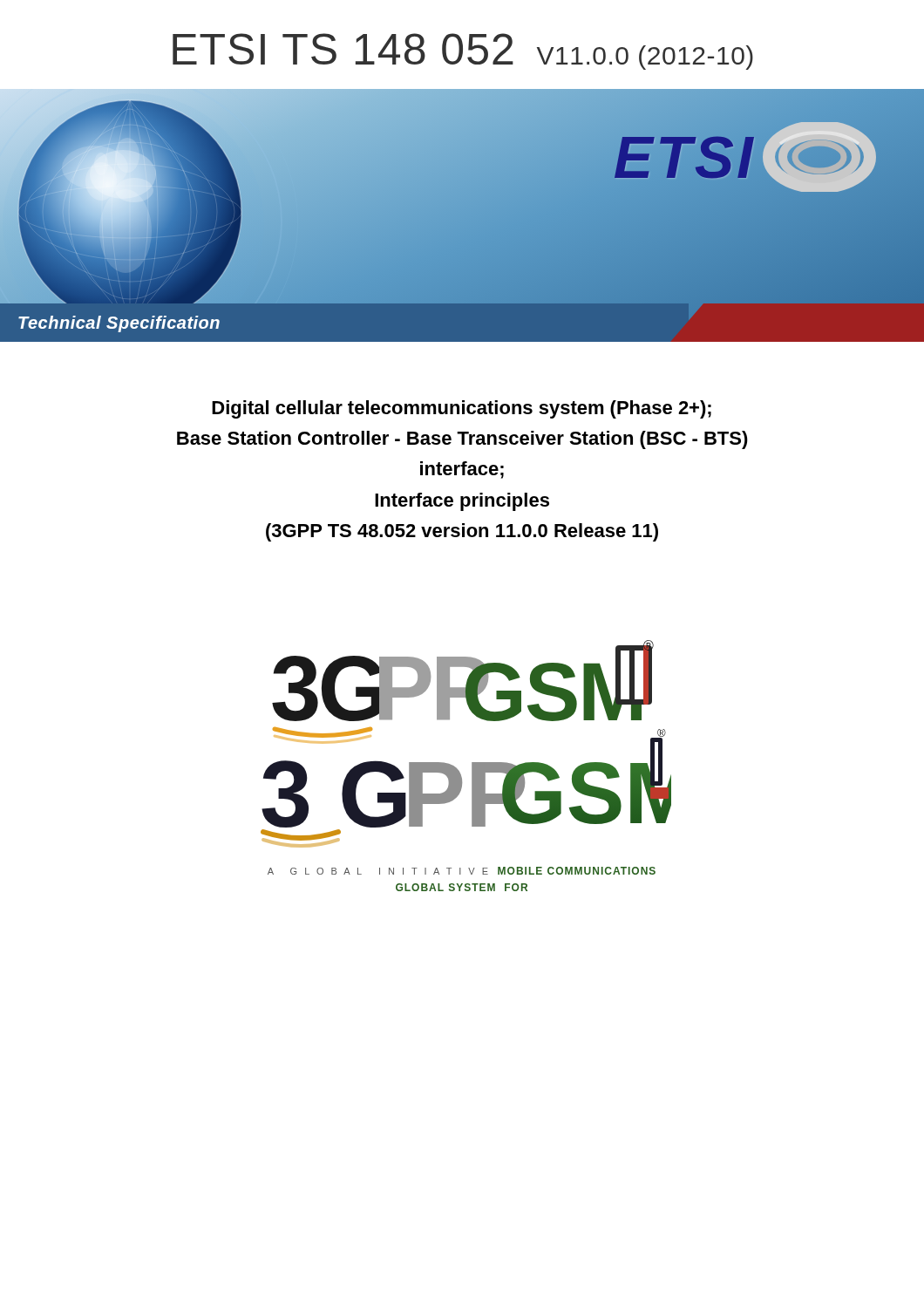Locate the illustration
The width and height of the screenshot is (924, 1308).
coord(462,215)
